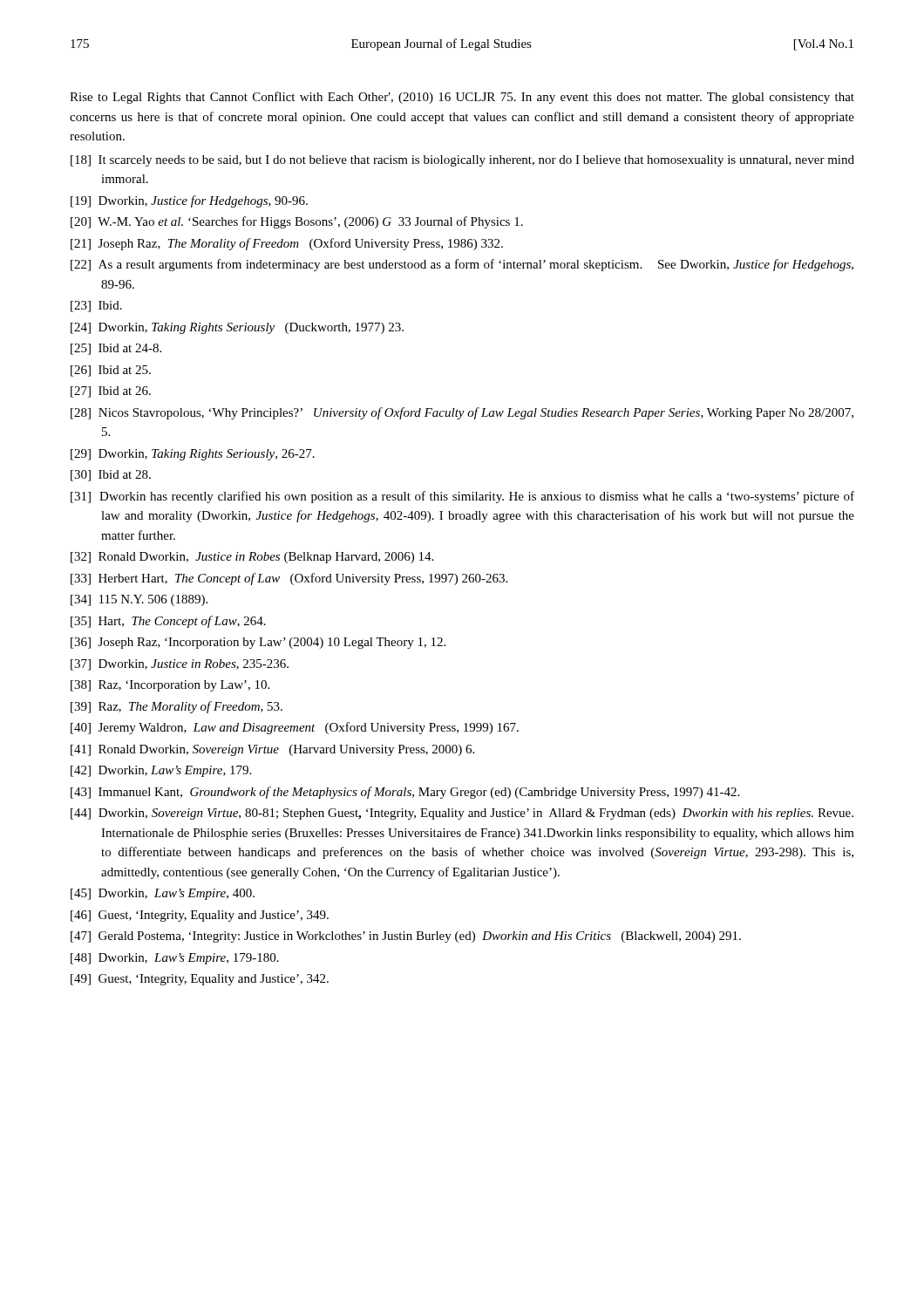Select the list item that reads "[41] Ronald Dworkin, Sovereign Virtue (Harvard"
This screenshot has width=924, height=1308.
tap(462, 749)
